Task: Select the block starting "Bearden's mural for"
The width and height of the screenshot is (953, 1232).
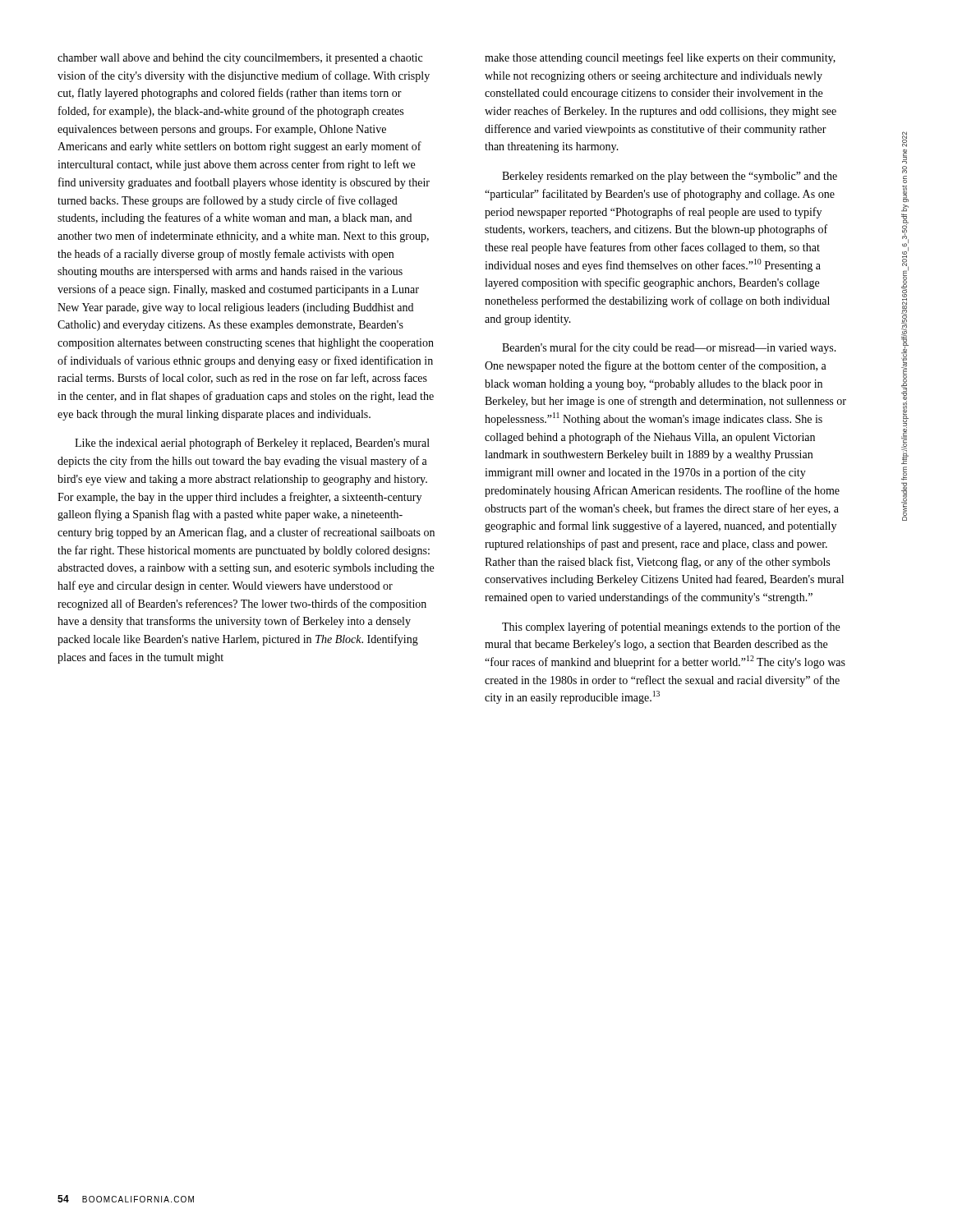Action: 665,473
